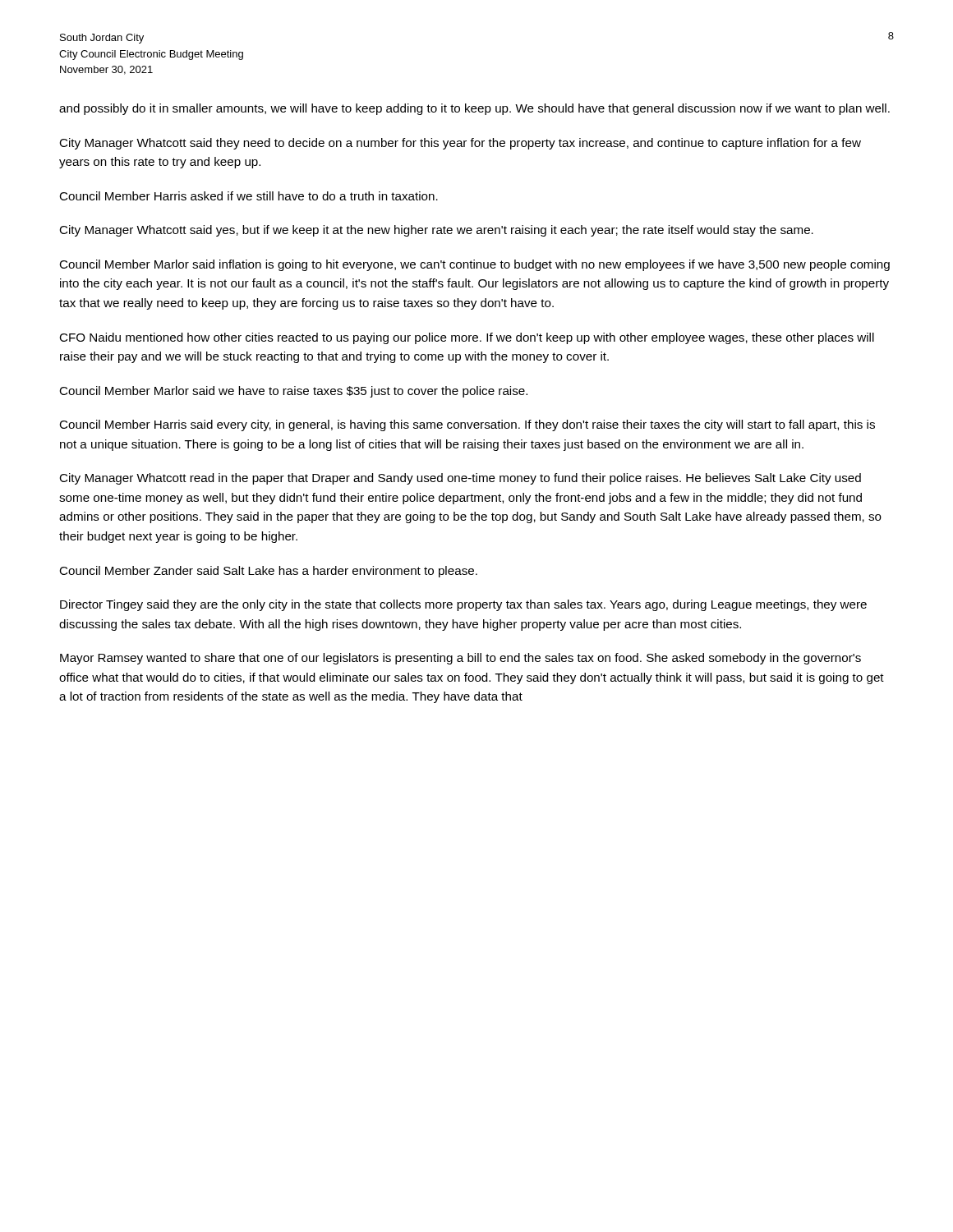Select the text block with the text "City Manager Whatcott said yes, but if we"
This screenshot has height=1232, width=953.
click(437, 230)
